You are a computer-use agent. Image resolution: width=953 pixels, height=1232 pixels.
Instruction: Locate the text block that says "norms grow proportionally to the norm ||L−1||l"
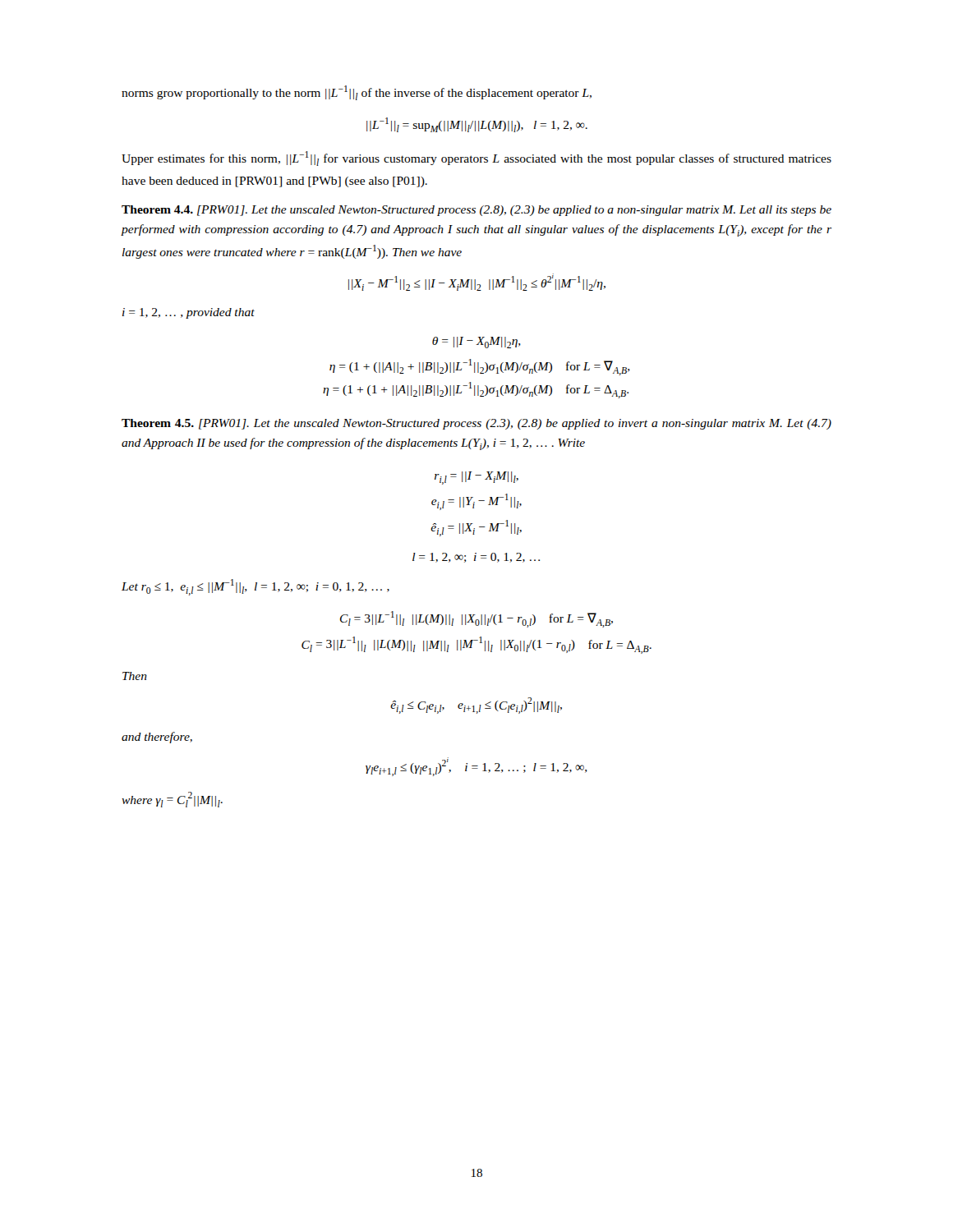[476, 94]
